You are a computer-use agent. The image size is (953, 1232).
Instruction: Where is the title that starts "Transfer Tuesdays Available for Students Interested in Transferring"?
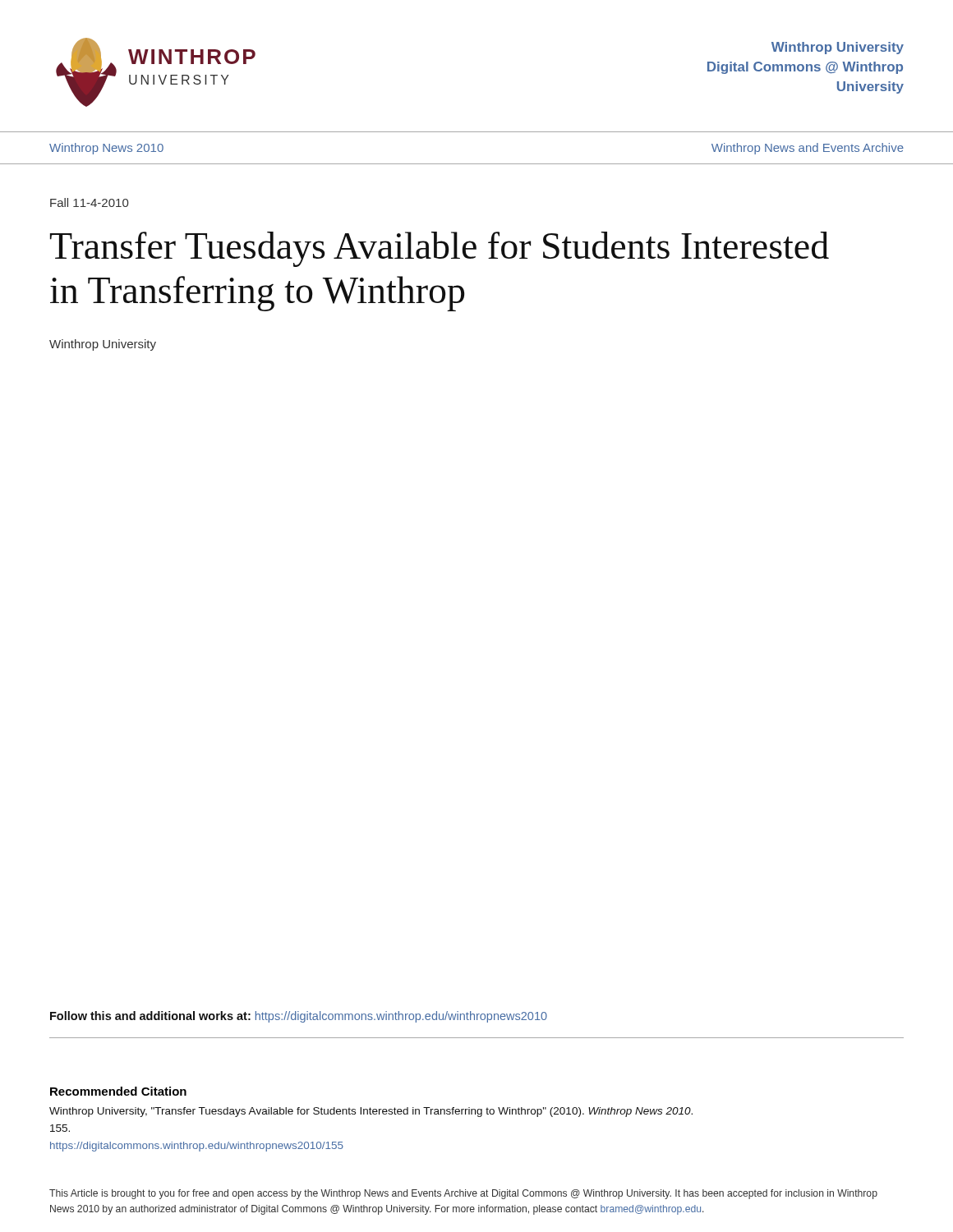(439, 268)
